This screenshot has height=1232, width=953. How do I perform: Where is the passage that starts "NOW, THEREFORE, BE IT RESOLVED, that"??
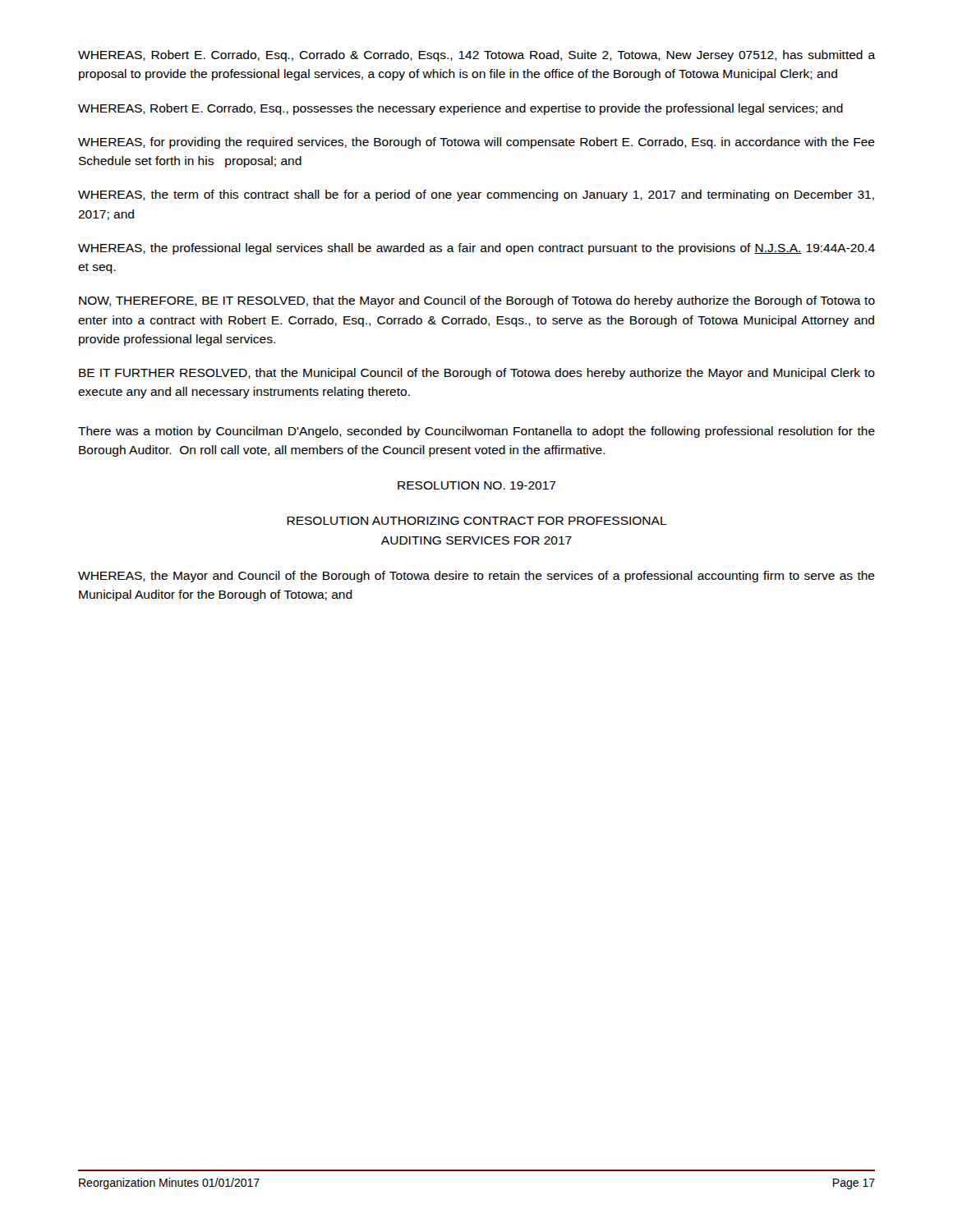pyautogui.click(x=476, y=320)
